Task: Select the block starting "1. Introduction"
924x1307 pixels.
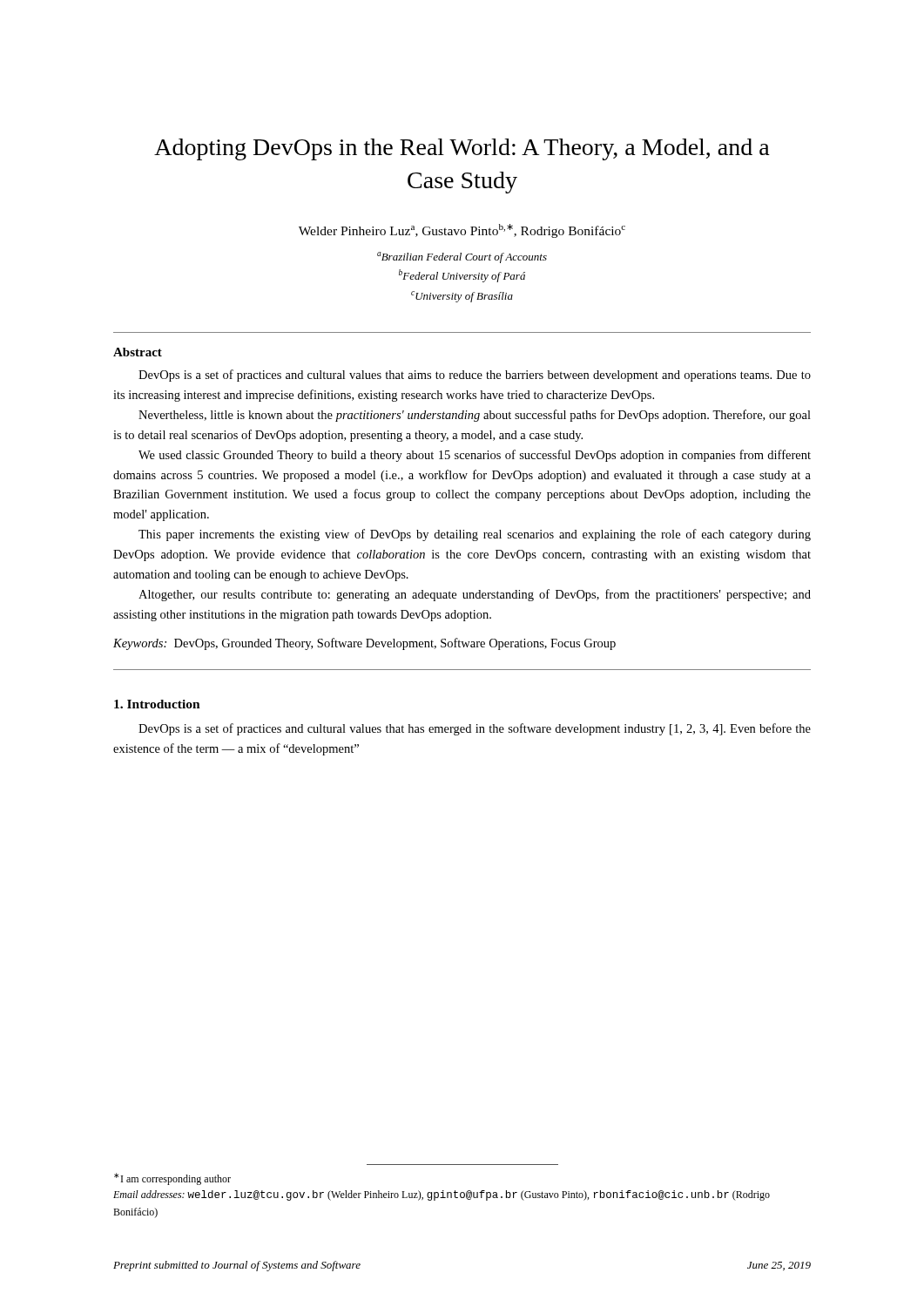Action: [157, 703]
